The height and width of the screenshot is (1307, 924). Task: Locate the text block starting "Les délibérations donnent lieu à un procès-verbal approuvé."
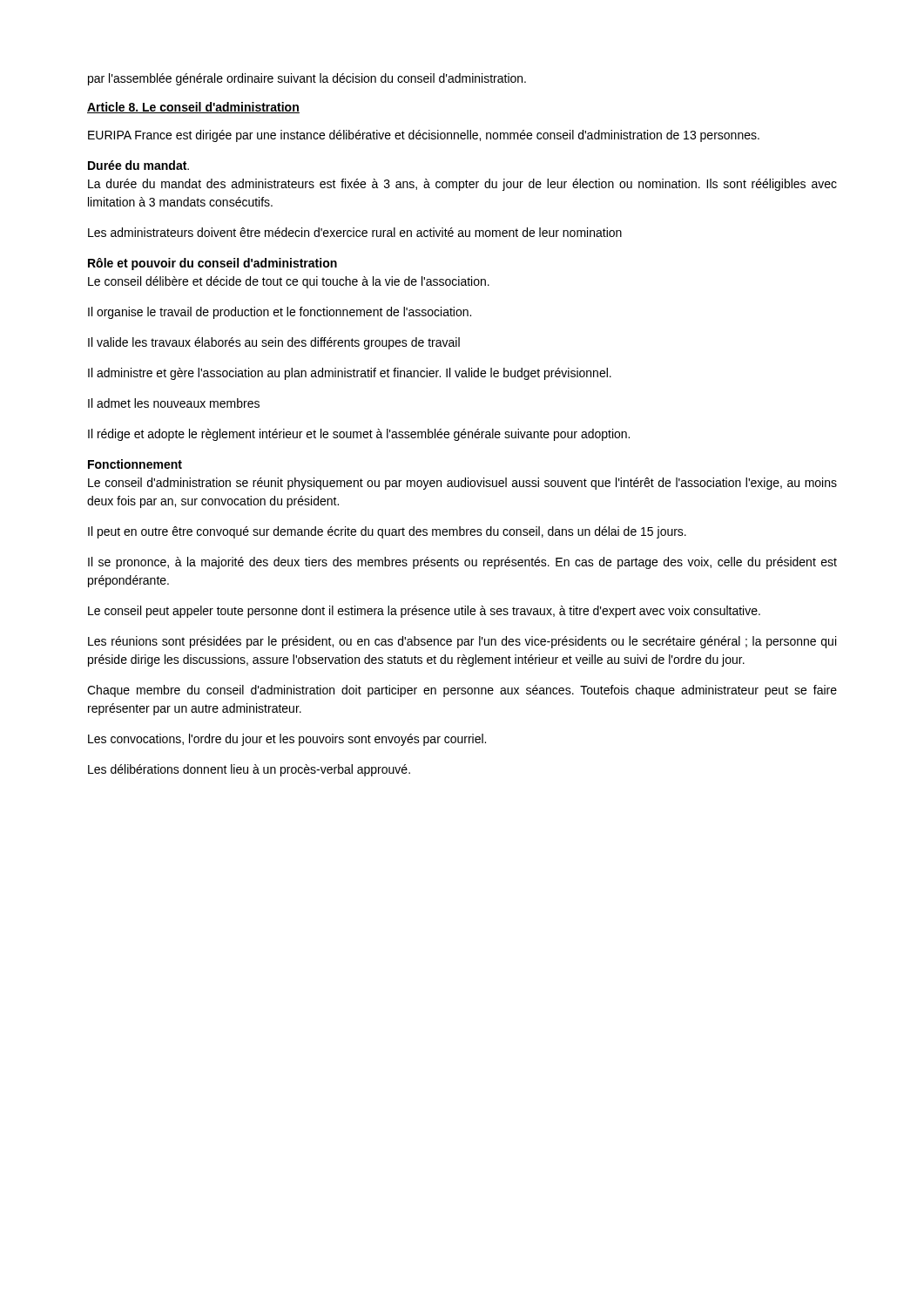coord(249,769)
